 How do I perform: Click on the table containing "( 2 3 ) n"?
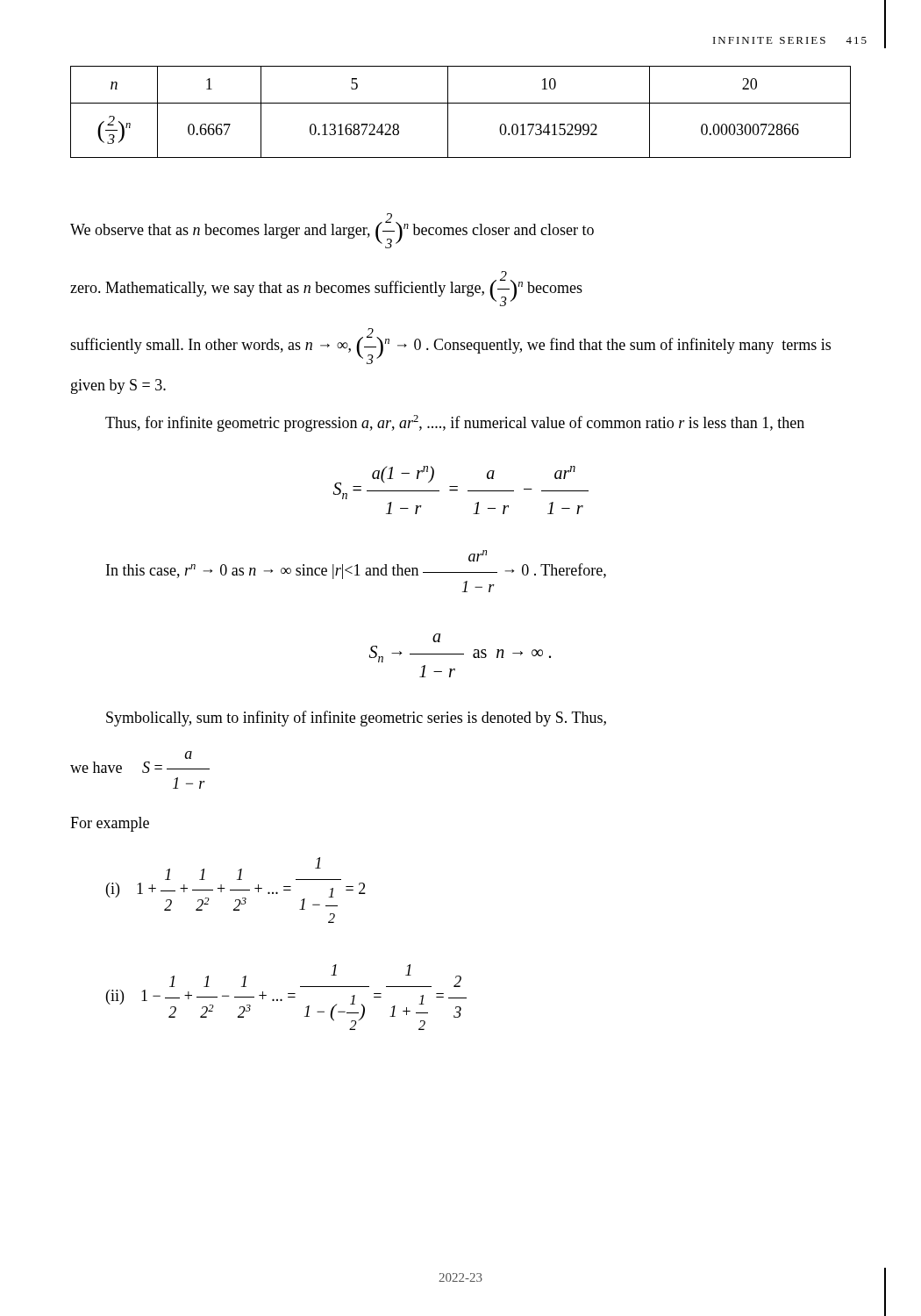pyautogui.click(x=460, y=112)
